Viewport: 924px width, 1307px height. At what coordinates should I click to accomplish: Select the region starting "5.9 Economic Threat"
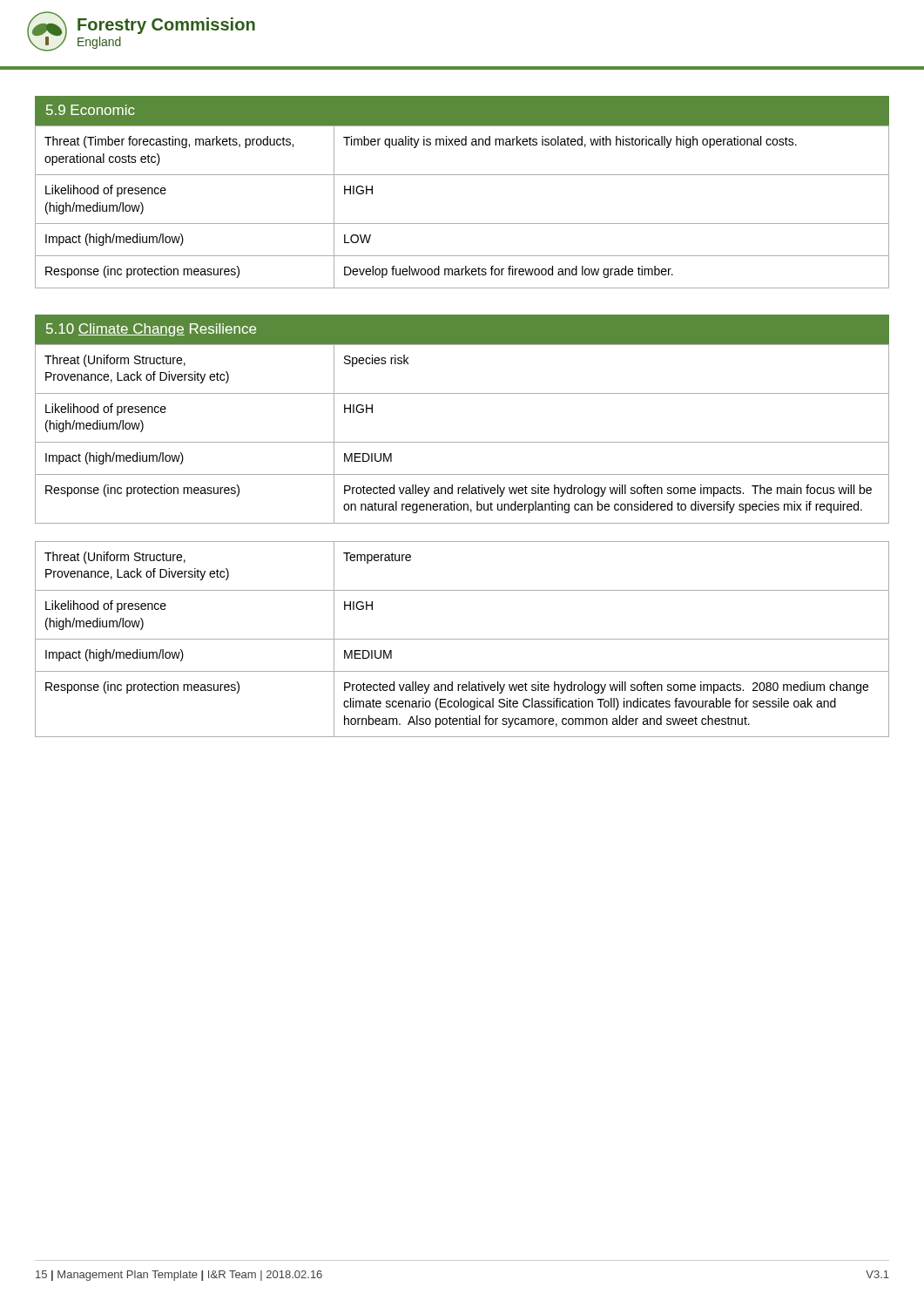462,192
